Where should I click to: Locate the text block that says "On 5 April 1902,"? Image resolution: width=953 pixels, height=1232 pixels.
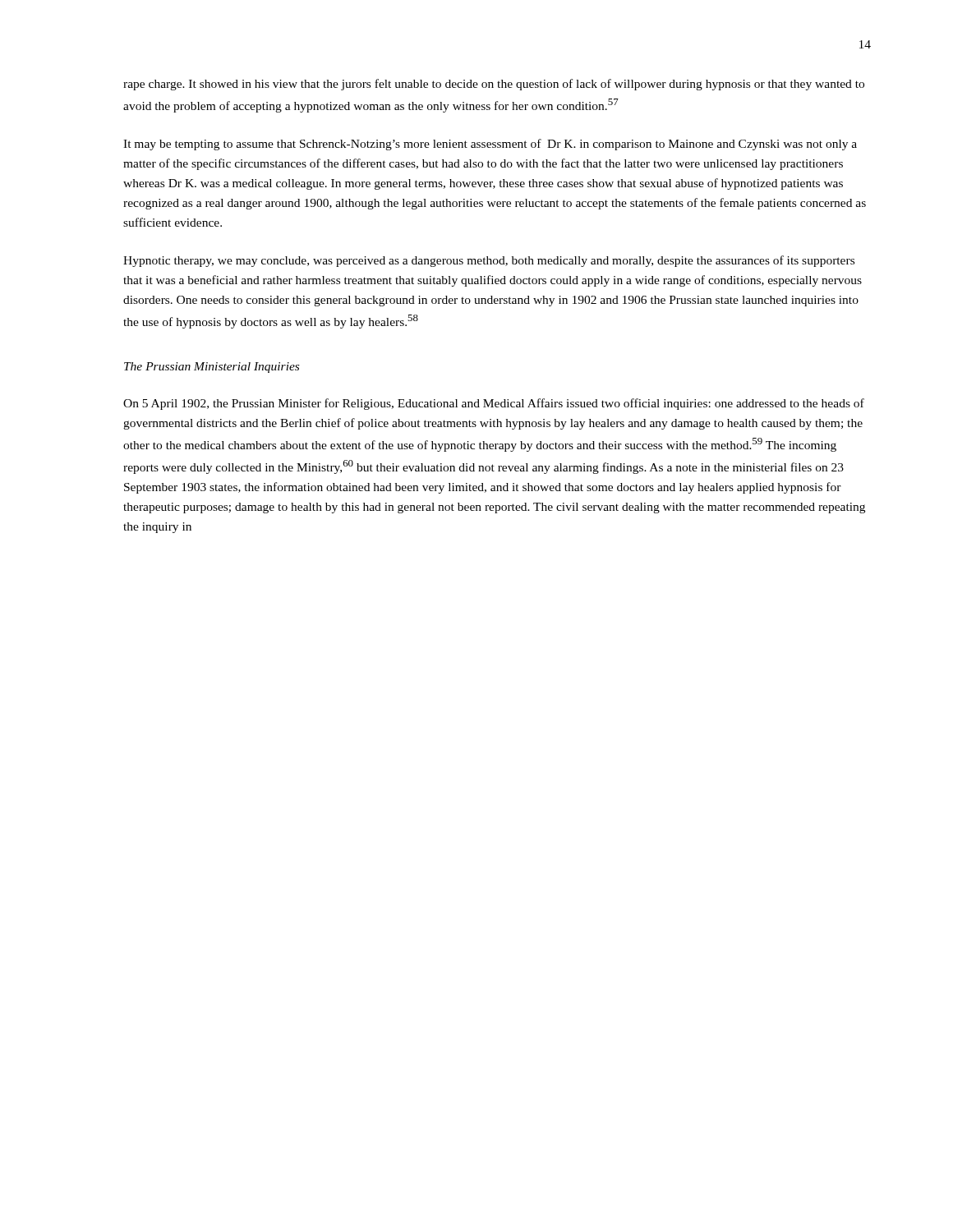[x=494, y=464]
